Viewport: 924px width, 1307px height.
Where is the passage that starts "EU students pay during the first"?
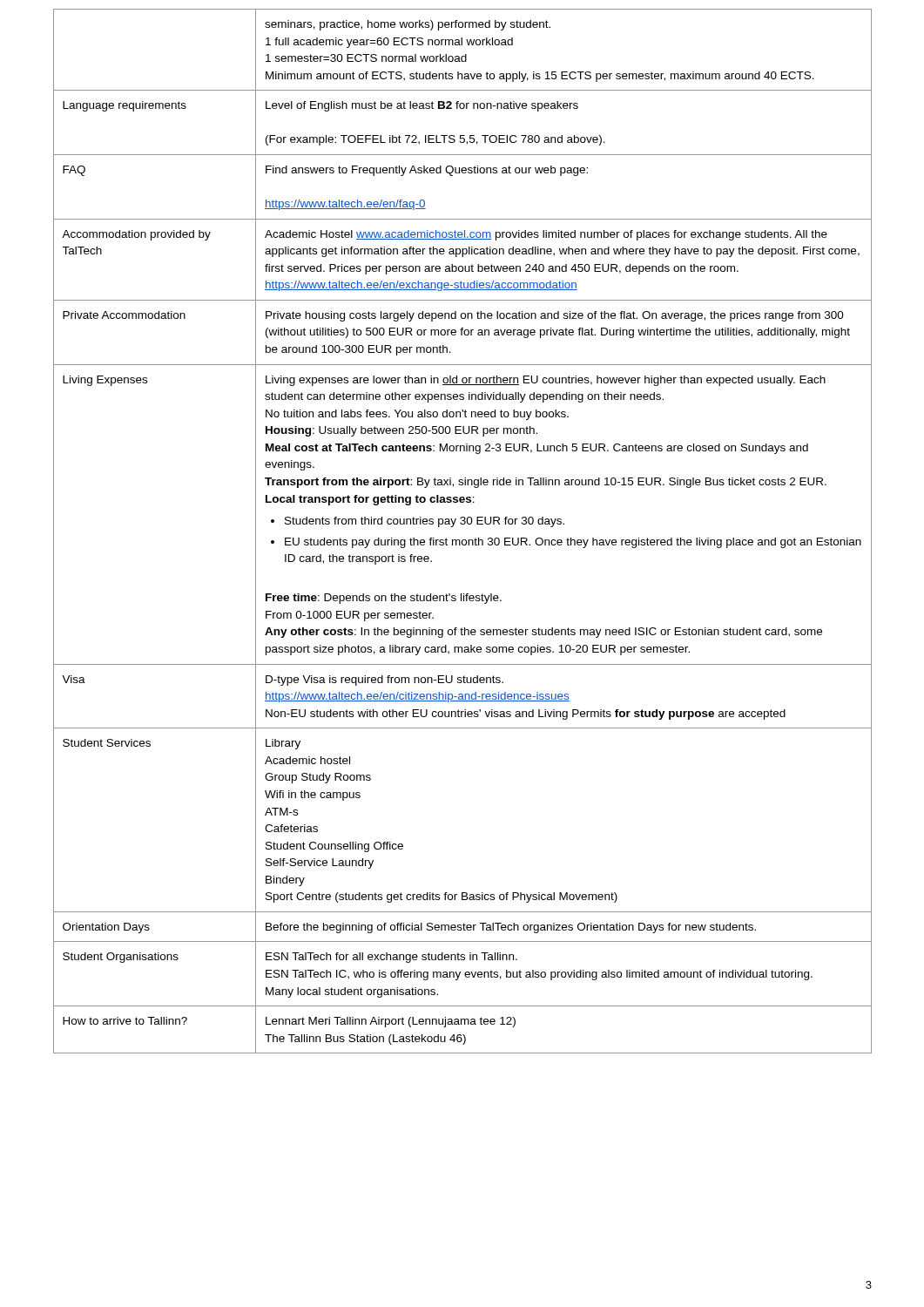coord(573,550)
